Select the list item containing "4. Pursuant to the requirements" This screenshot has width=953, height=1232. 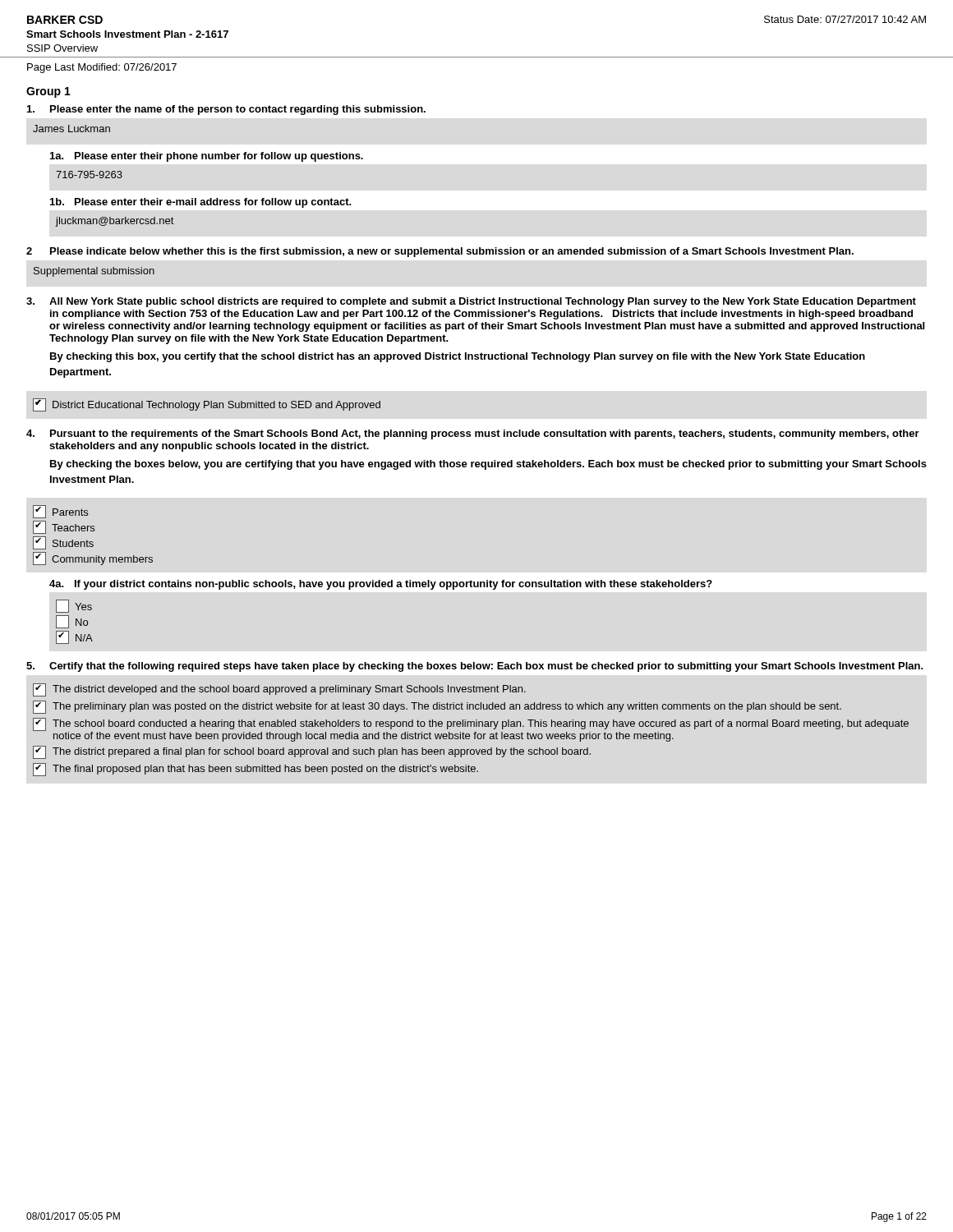473,434
